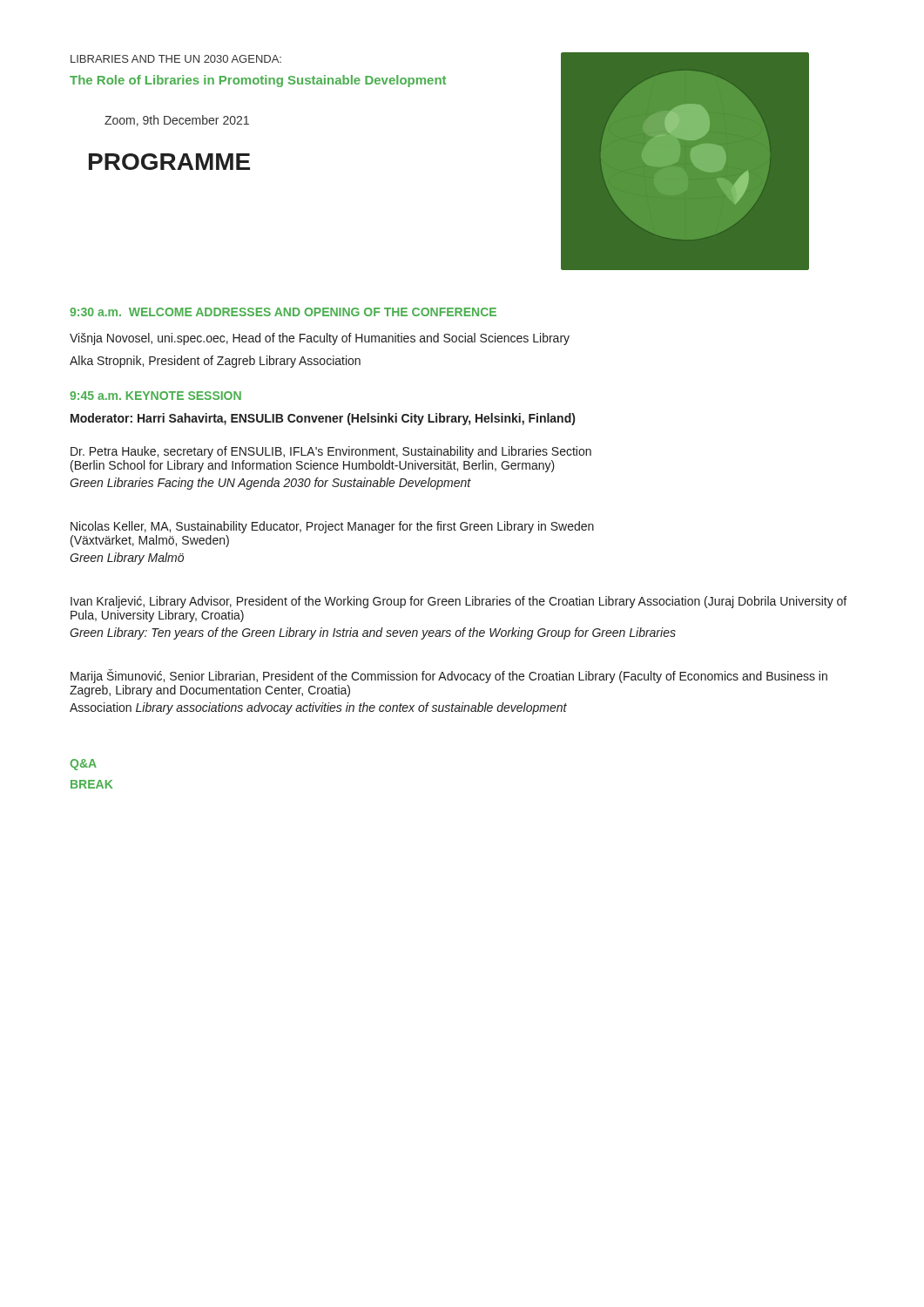Select the text block starting "Green Libraries Facing"
This screenshot has height=1307, width=924.
click(x=270, y=483)
